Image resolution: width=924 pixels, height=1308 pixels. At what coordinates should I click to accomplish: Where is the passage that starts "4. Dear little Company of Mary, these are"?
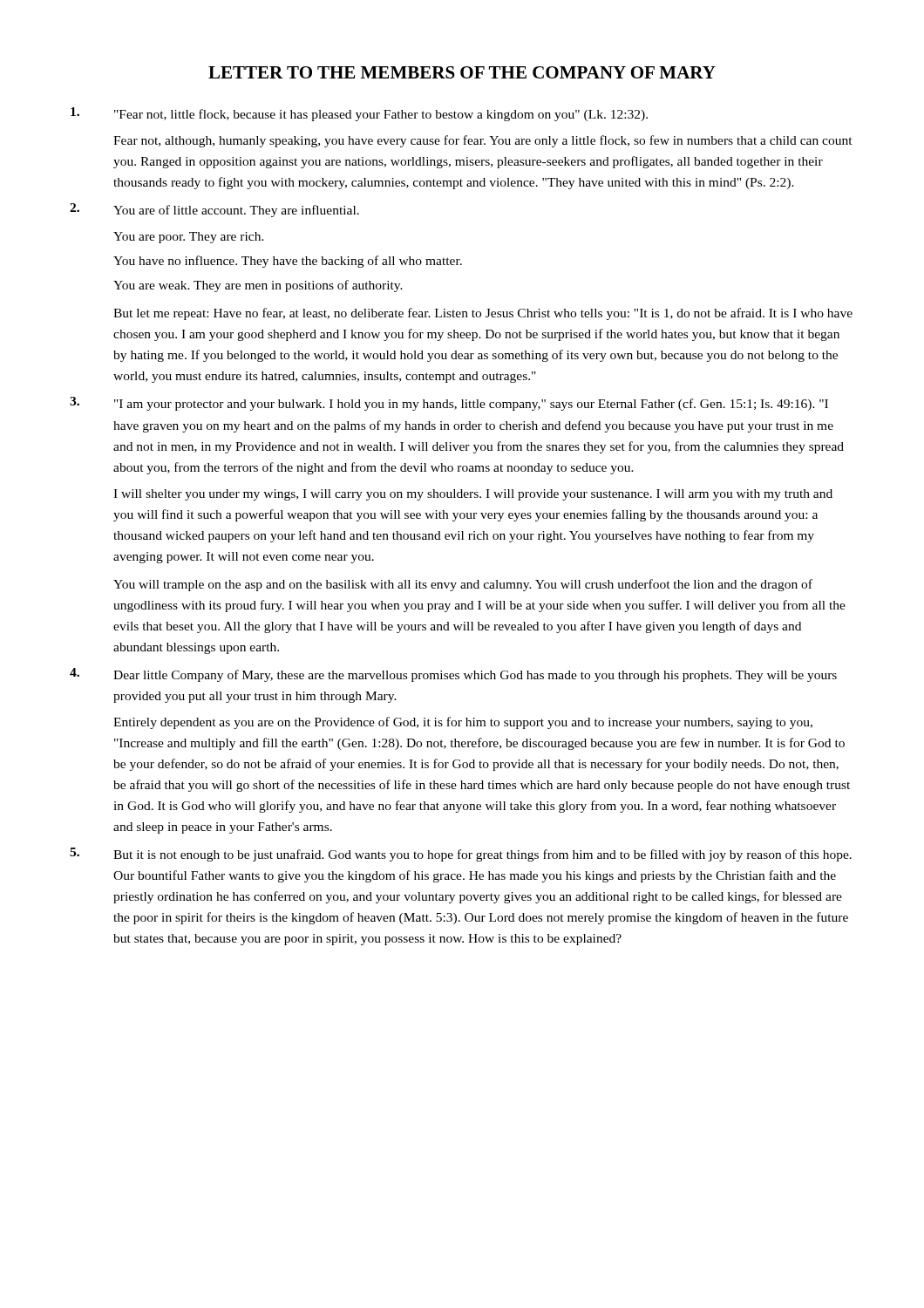pyautogui.click(x=462, y=685)
